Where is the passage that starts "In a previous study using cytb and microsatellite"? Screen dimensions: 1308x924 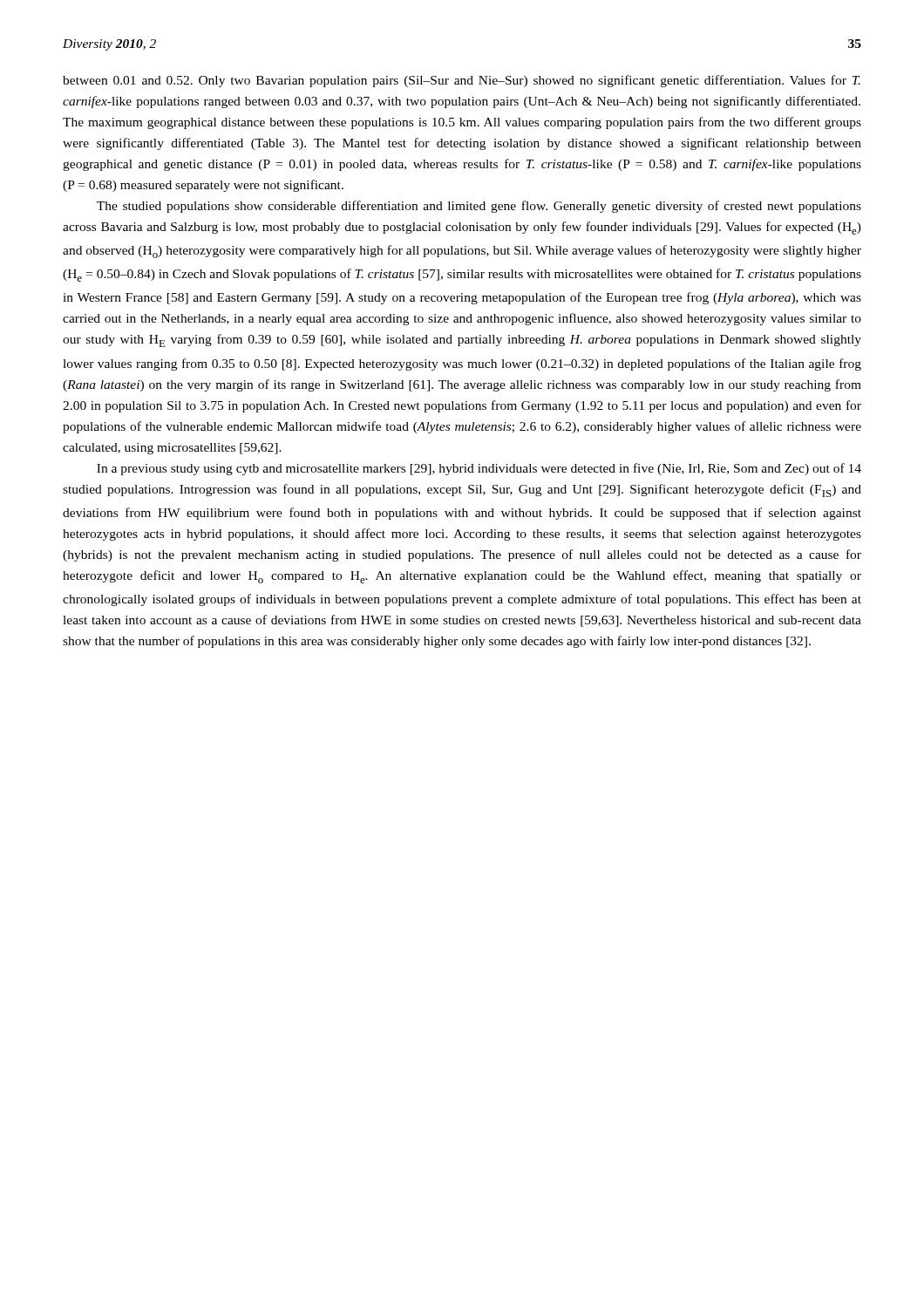pyautogui.click(x=462, y=554)
